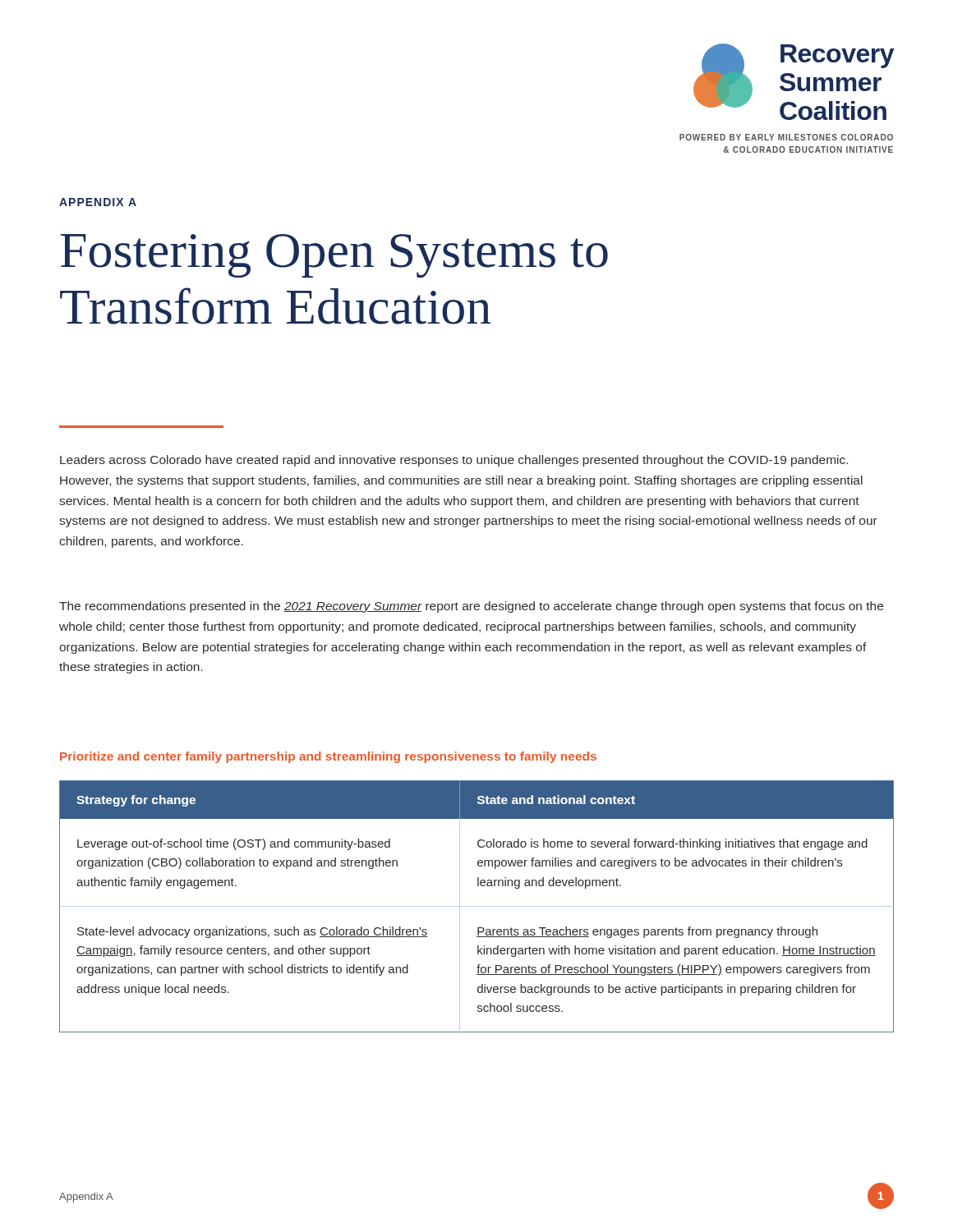Where is the passage that starts "Leaders across Colorado have created rapid"?
Screen dimensions: 1232x953
click(468, 500)
